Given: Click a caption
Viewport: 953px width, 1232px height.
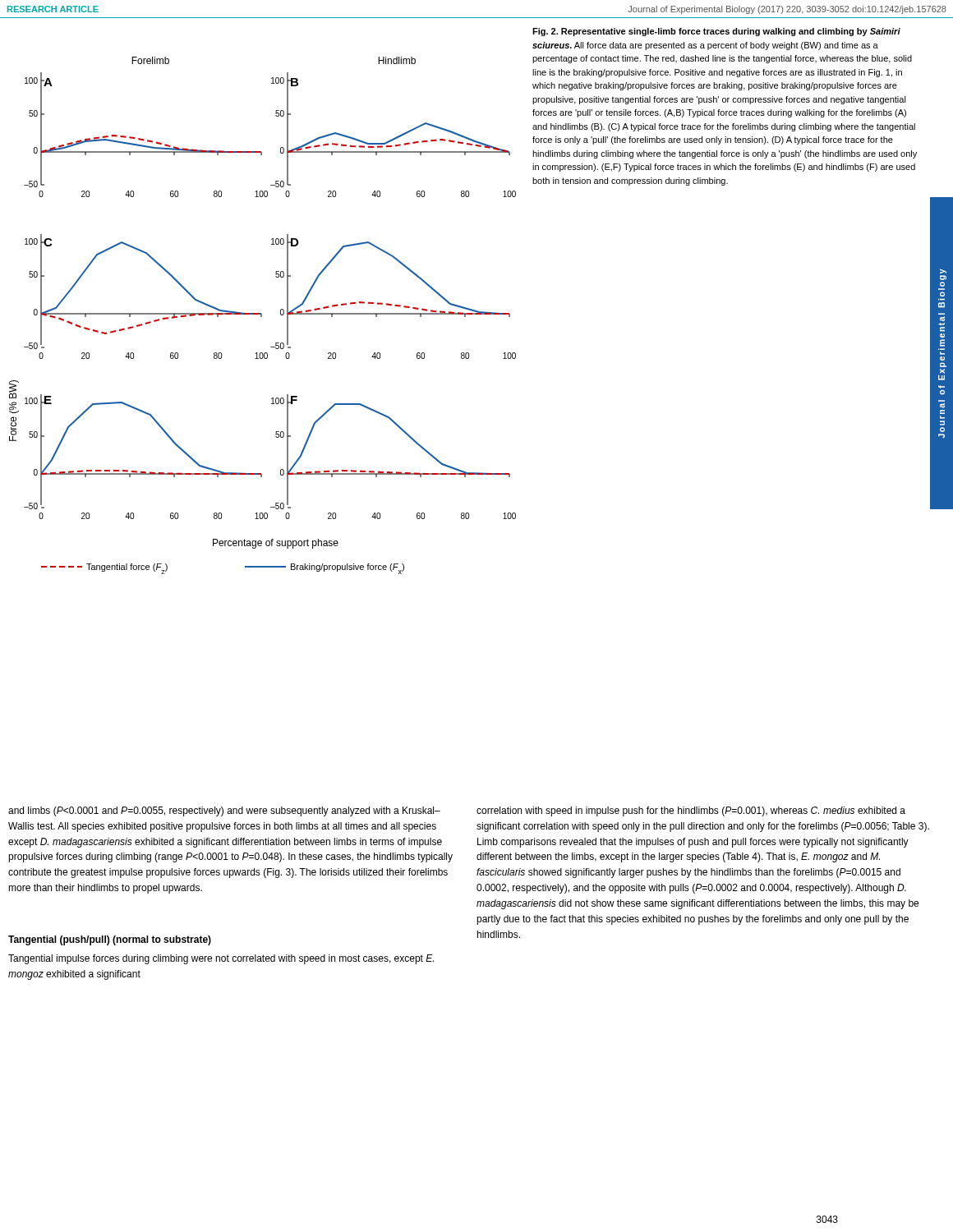Looking at the screenshot, I should (x=725, y=106).
